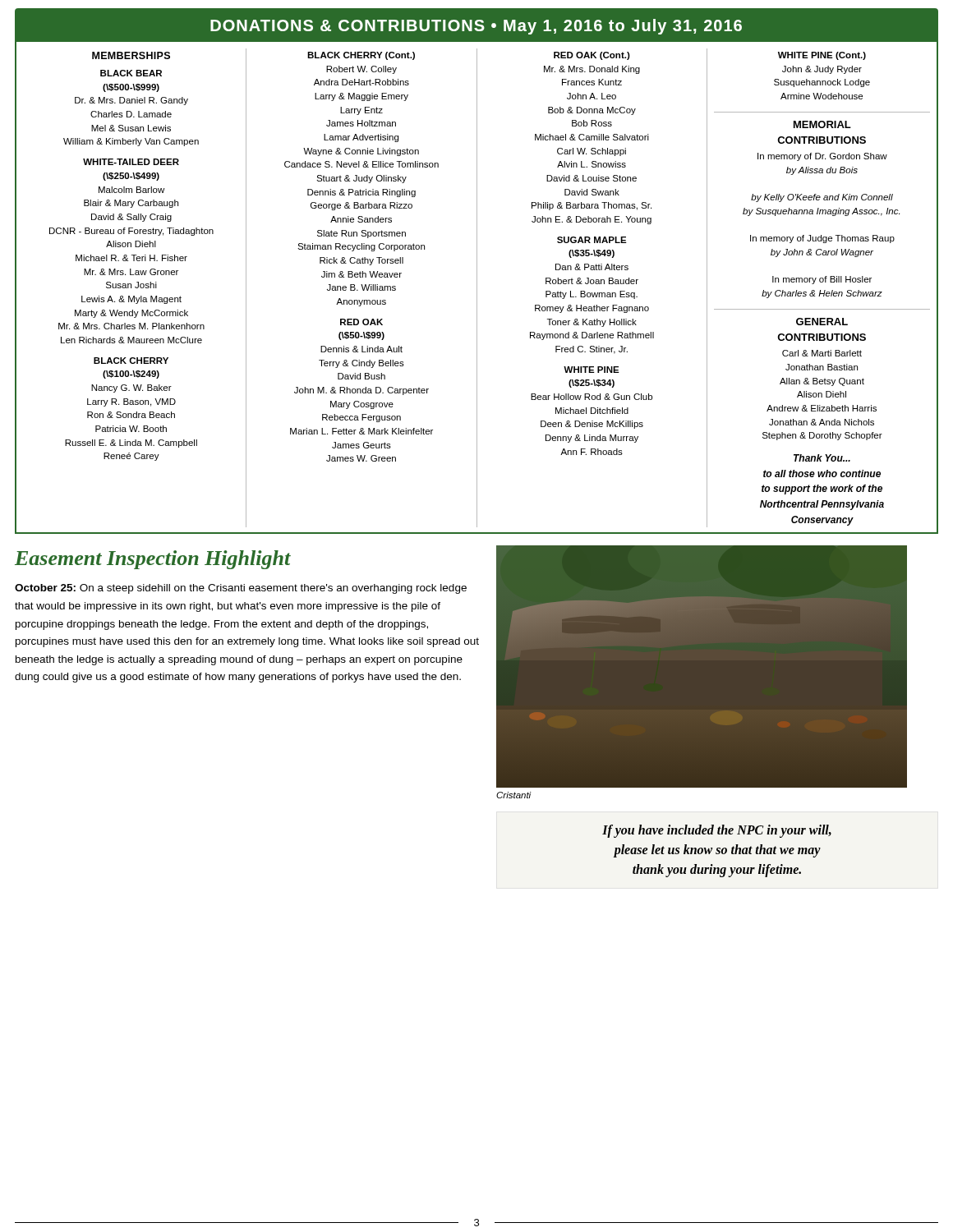Point to "WHITE PINE (Cont.)"

coord(822,55)
